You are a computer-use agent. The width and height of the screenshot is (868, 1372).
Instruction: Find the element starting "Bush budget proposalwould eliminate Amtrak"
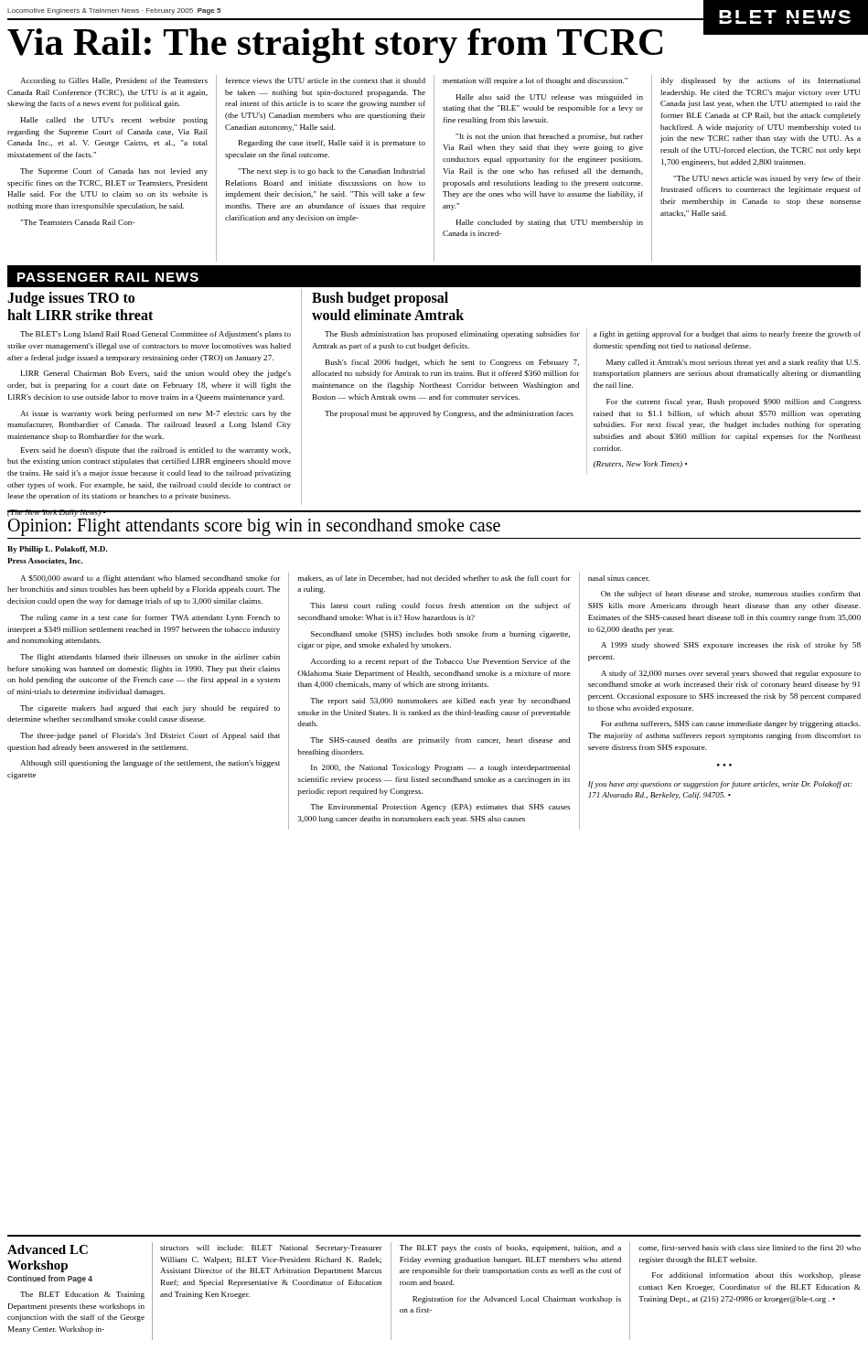click(x=388, y=307)
